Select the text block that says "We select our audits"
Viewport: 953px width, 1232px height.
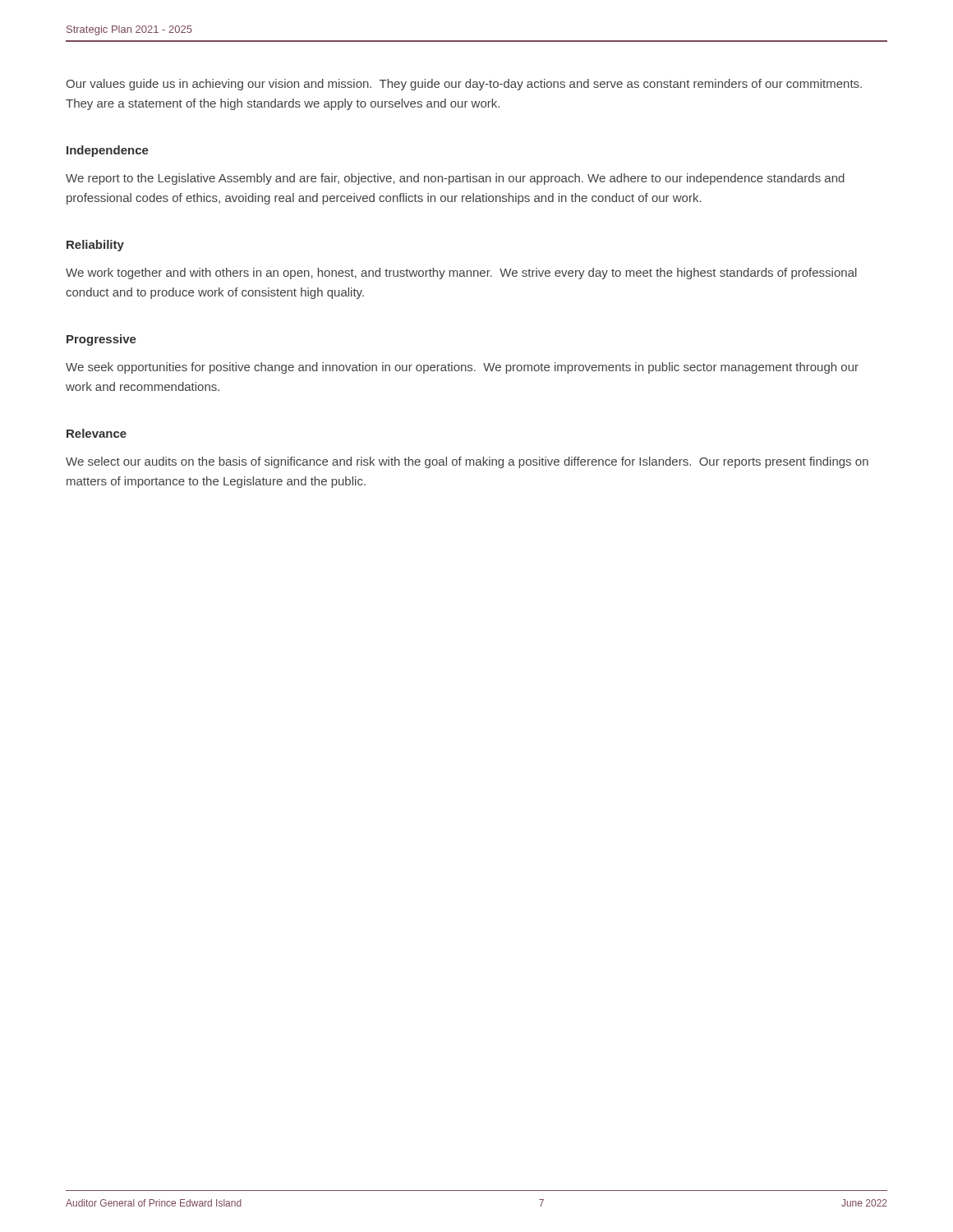pyautogui.click(x=467, y=471)
